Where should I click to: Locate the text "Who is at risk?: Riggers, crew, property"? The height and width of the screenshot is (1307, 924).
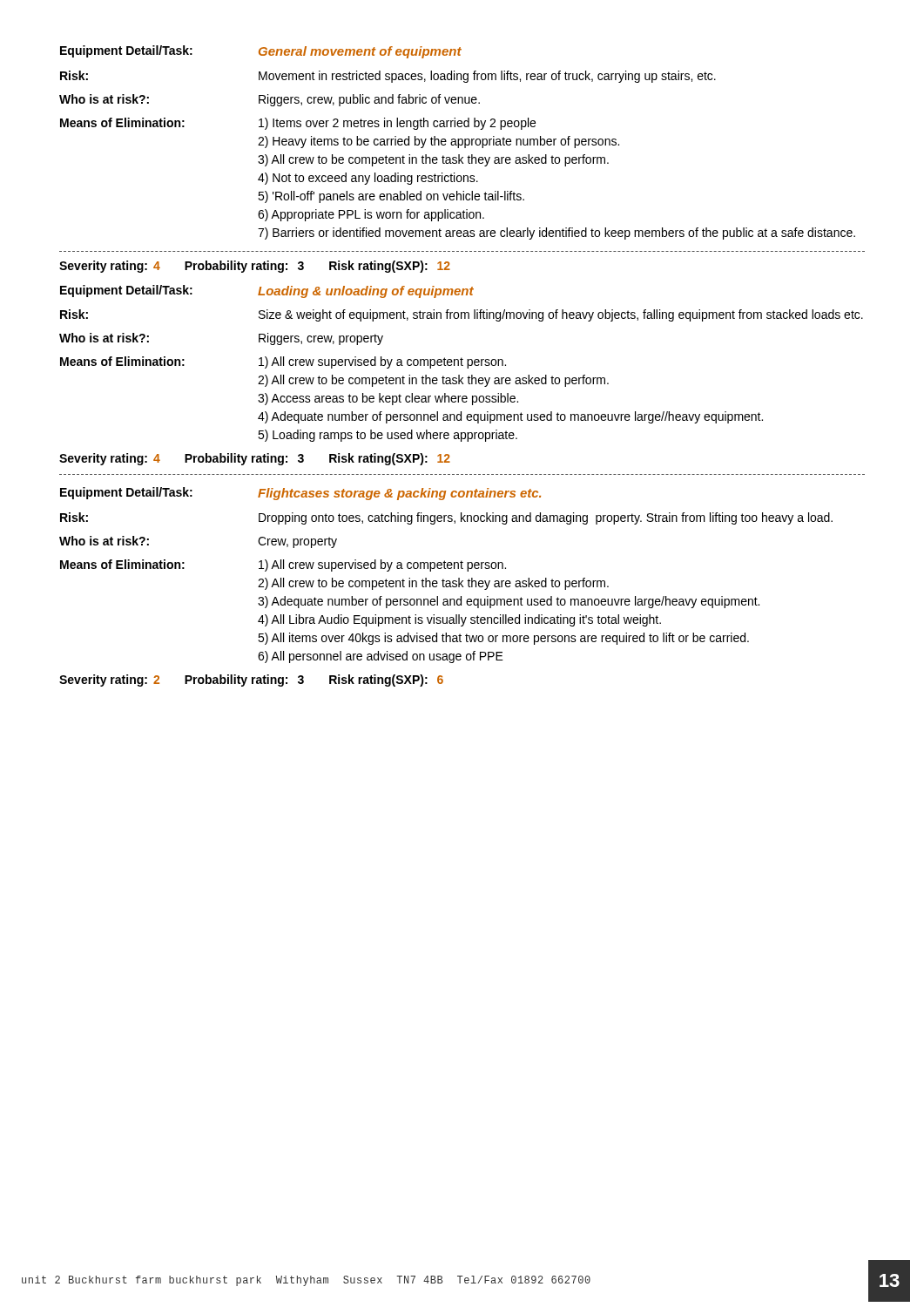[108, 339]
